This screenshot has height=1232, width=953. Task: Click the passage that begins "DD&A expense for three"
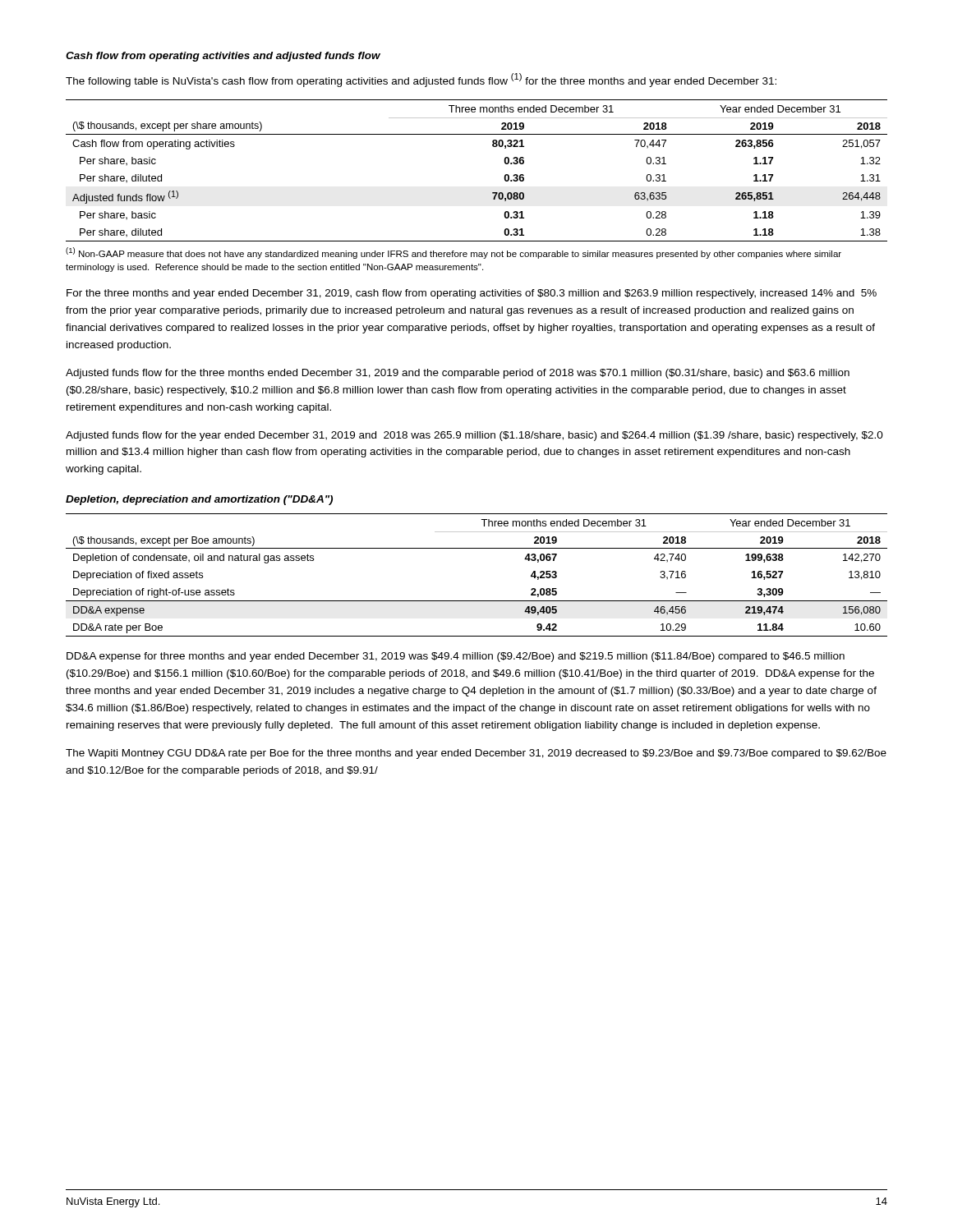[471, 690]
